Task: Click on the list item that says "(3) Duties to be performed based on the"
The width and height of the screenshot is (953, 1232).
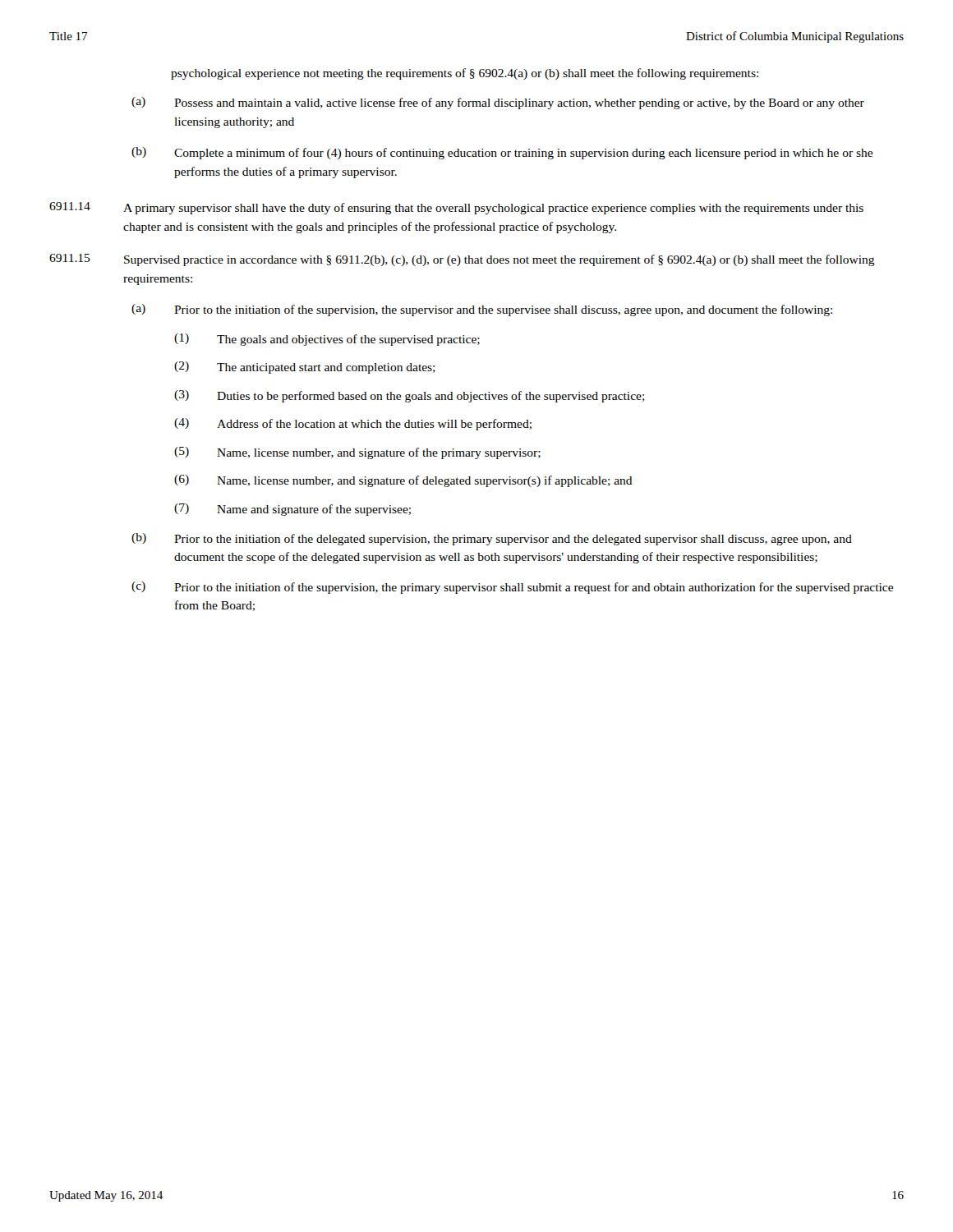Action: (539, 396)
